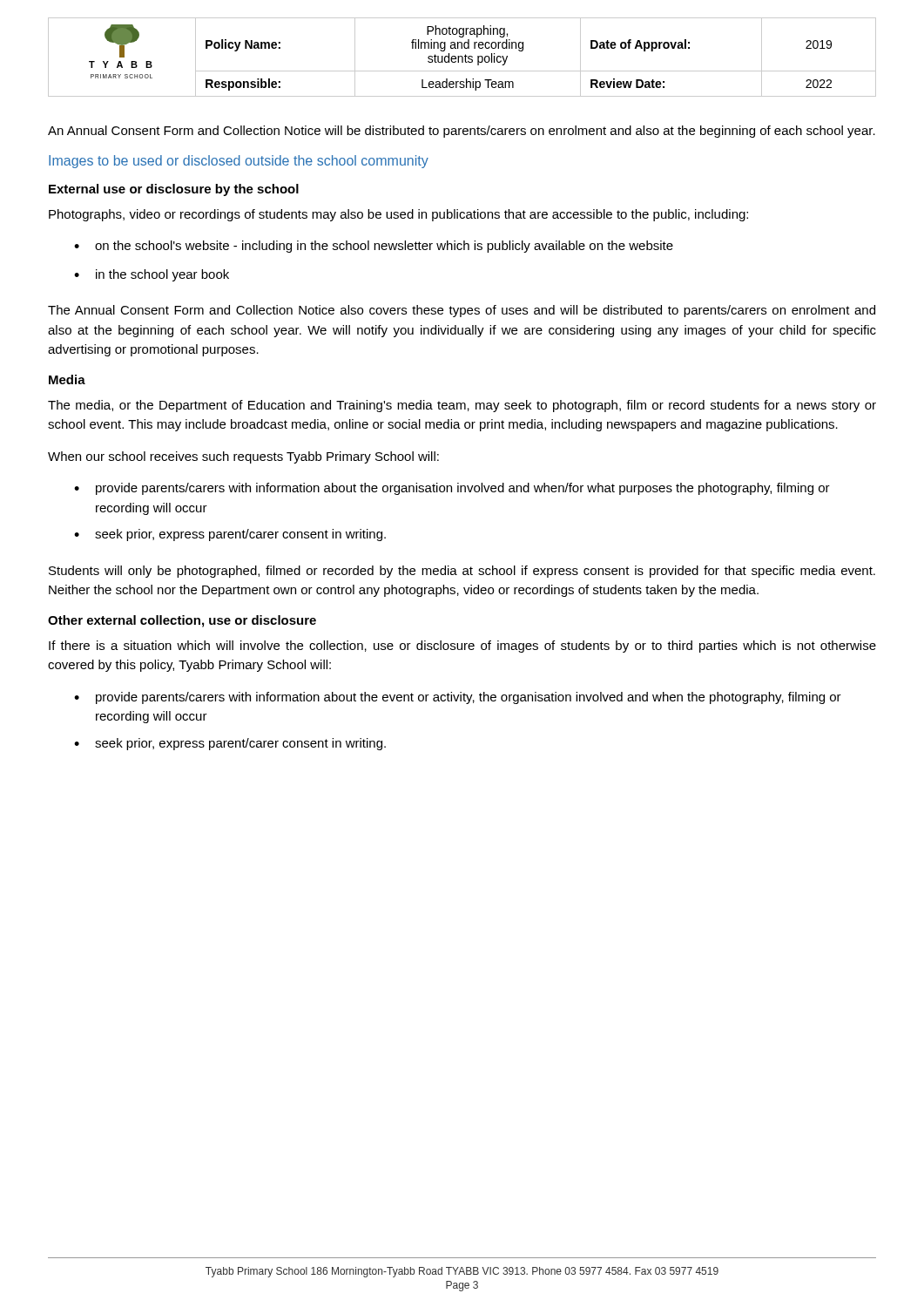The width and height of the screenshot is (924, 1307).
Task: Navigate to the block starting "Images to be"
Action: (x=238, y=160)
